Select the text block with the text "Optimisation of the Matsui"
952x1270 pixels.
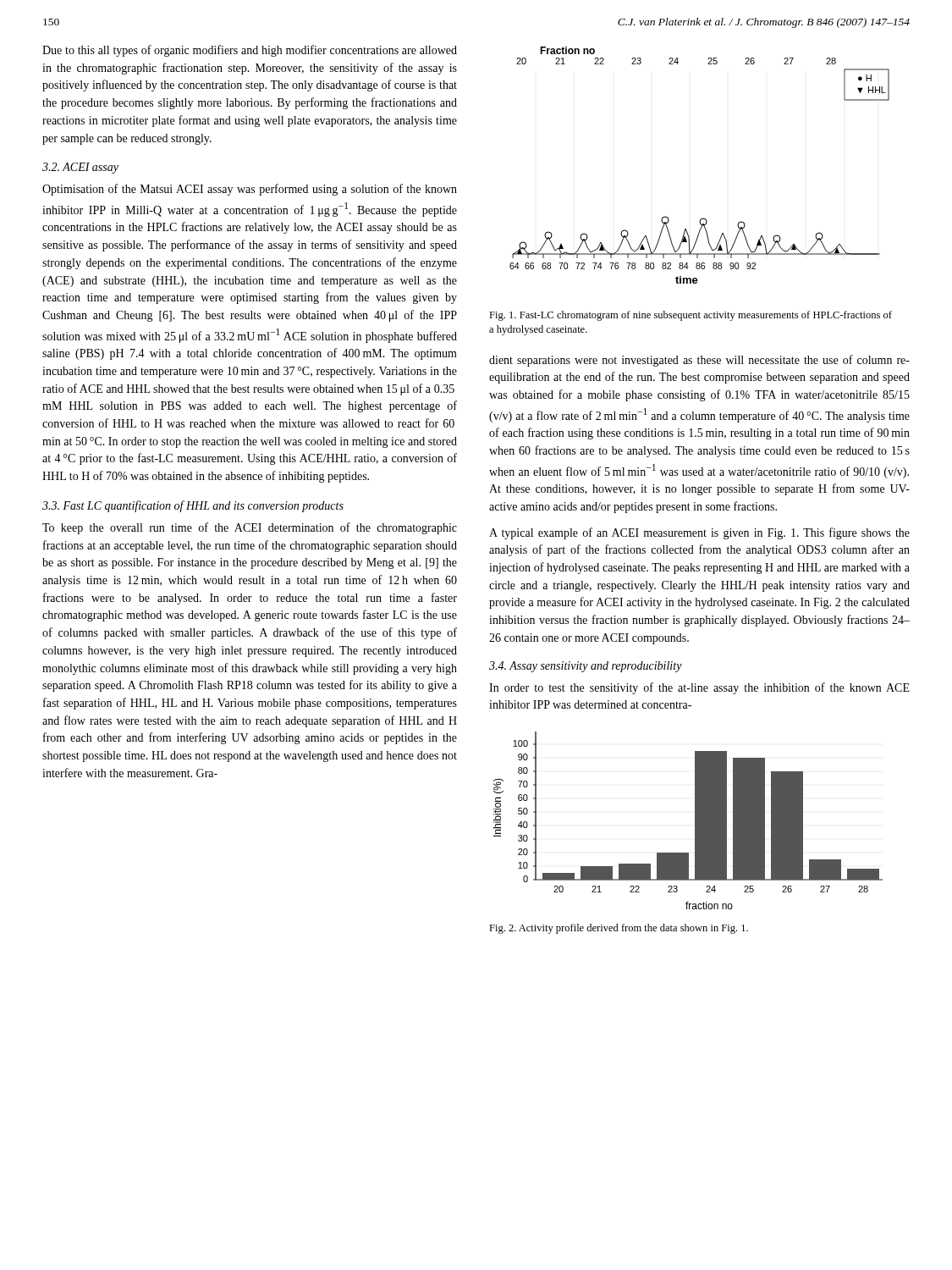tap(250, 333)
